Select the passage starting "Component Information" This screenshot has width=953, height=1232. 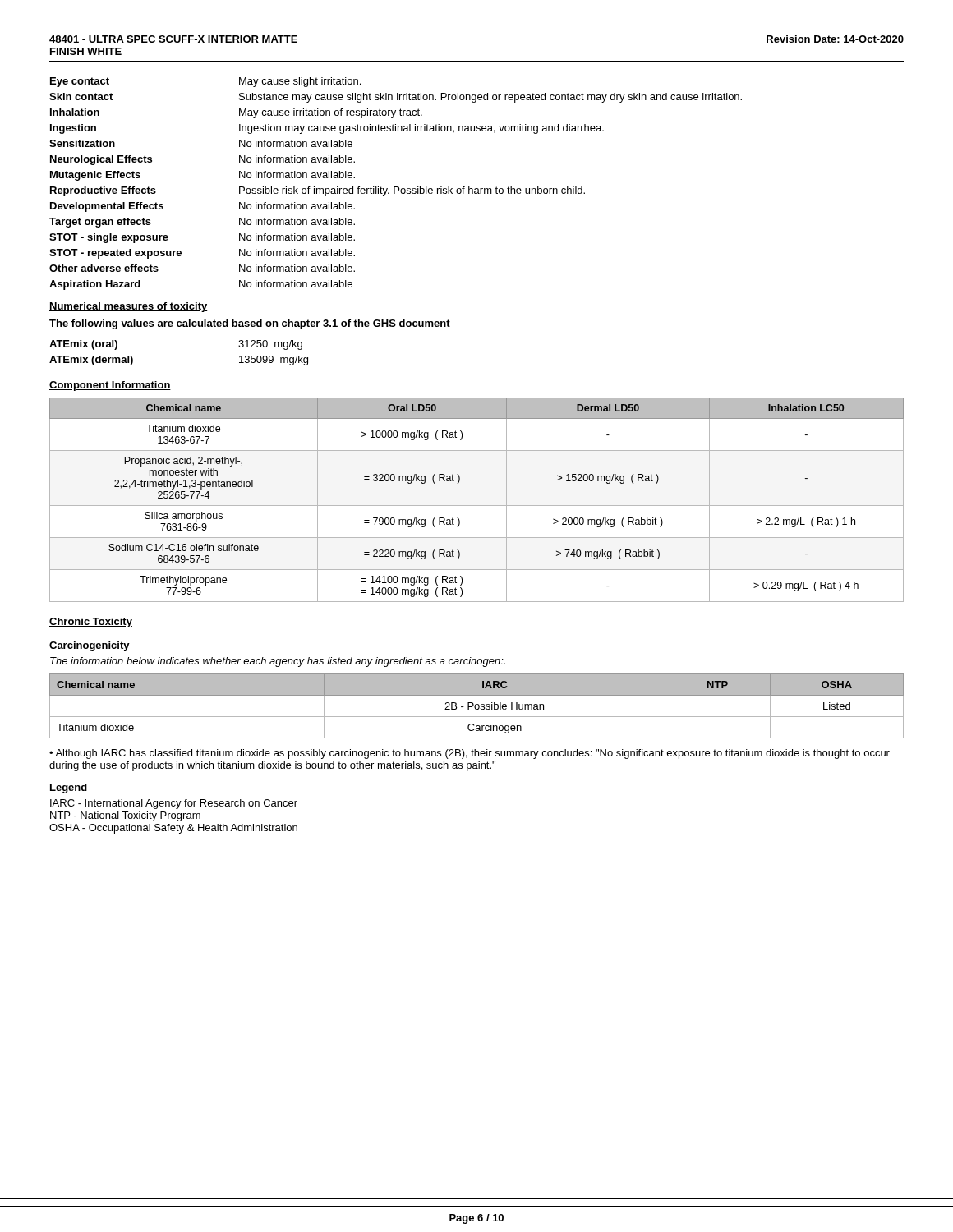coord(110,385)
